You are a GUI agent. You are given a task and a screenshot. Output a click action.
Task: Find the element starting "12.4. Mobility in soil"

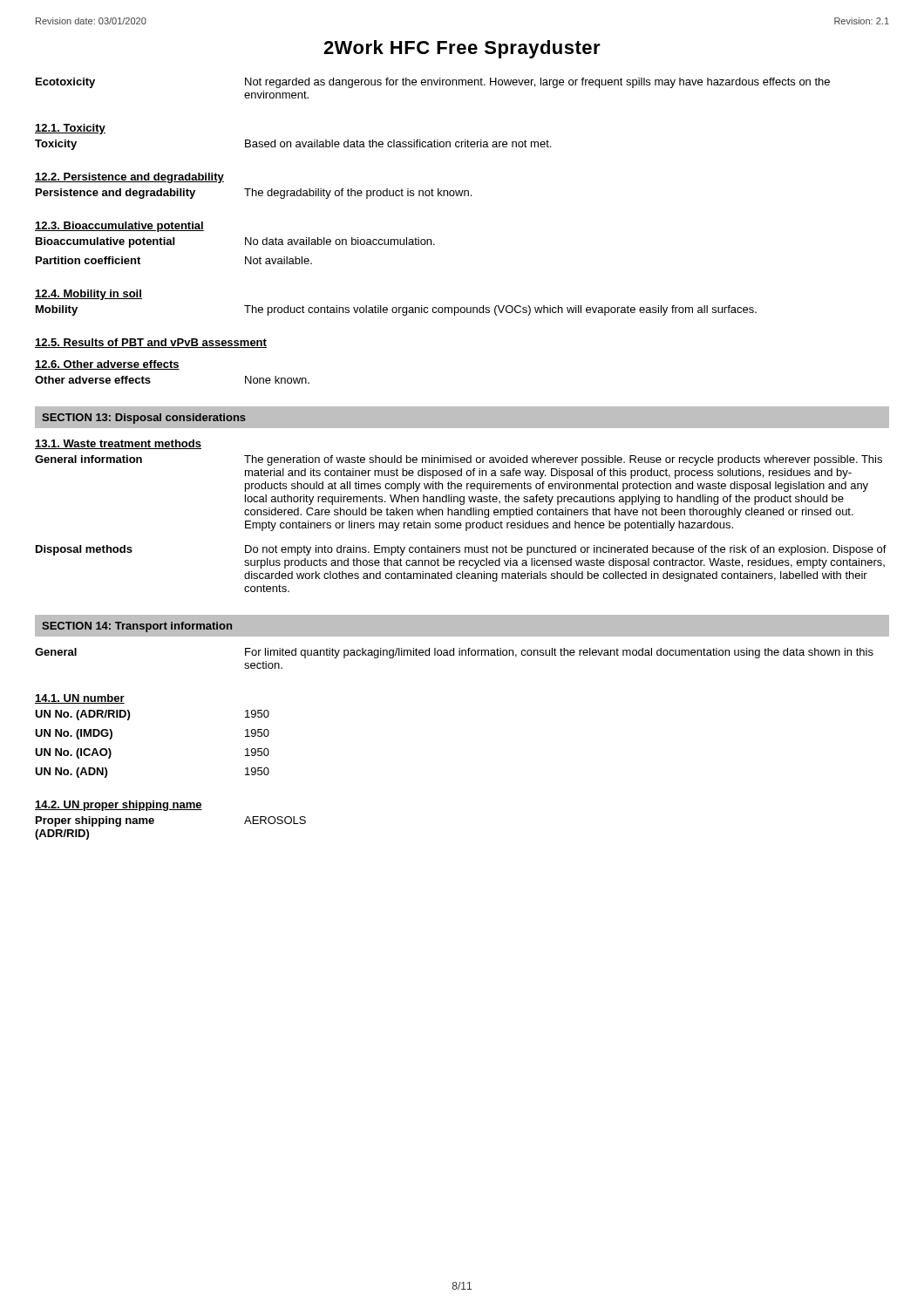click(88, 293)
